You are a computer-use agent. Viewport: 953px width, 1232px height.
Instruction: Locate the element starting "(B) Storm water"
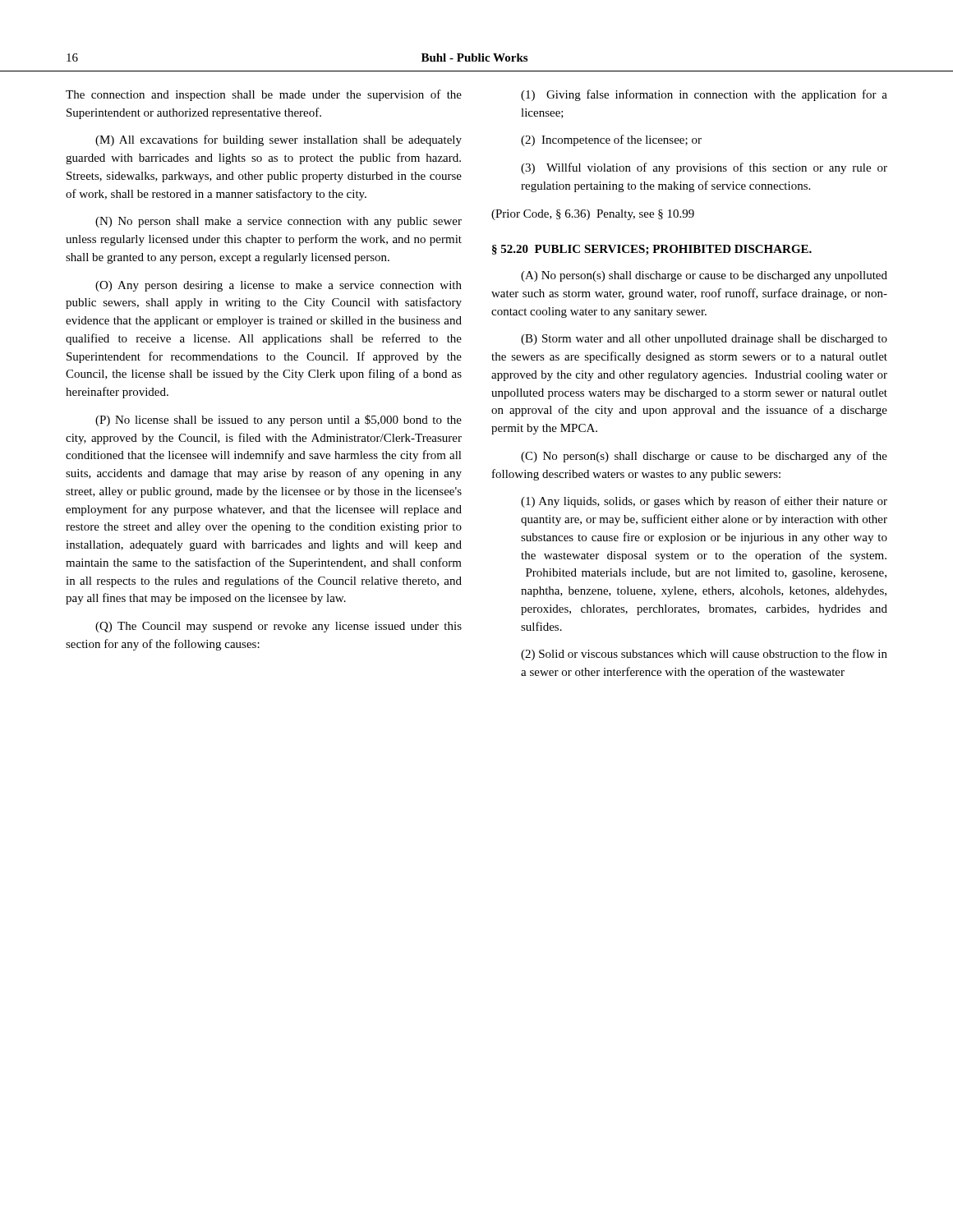click(689, 384)
